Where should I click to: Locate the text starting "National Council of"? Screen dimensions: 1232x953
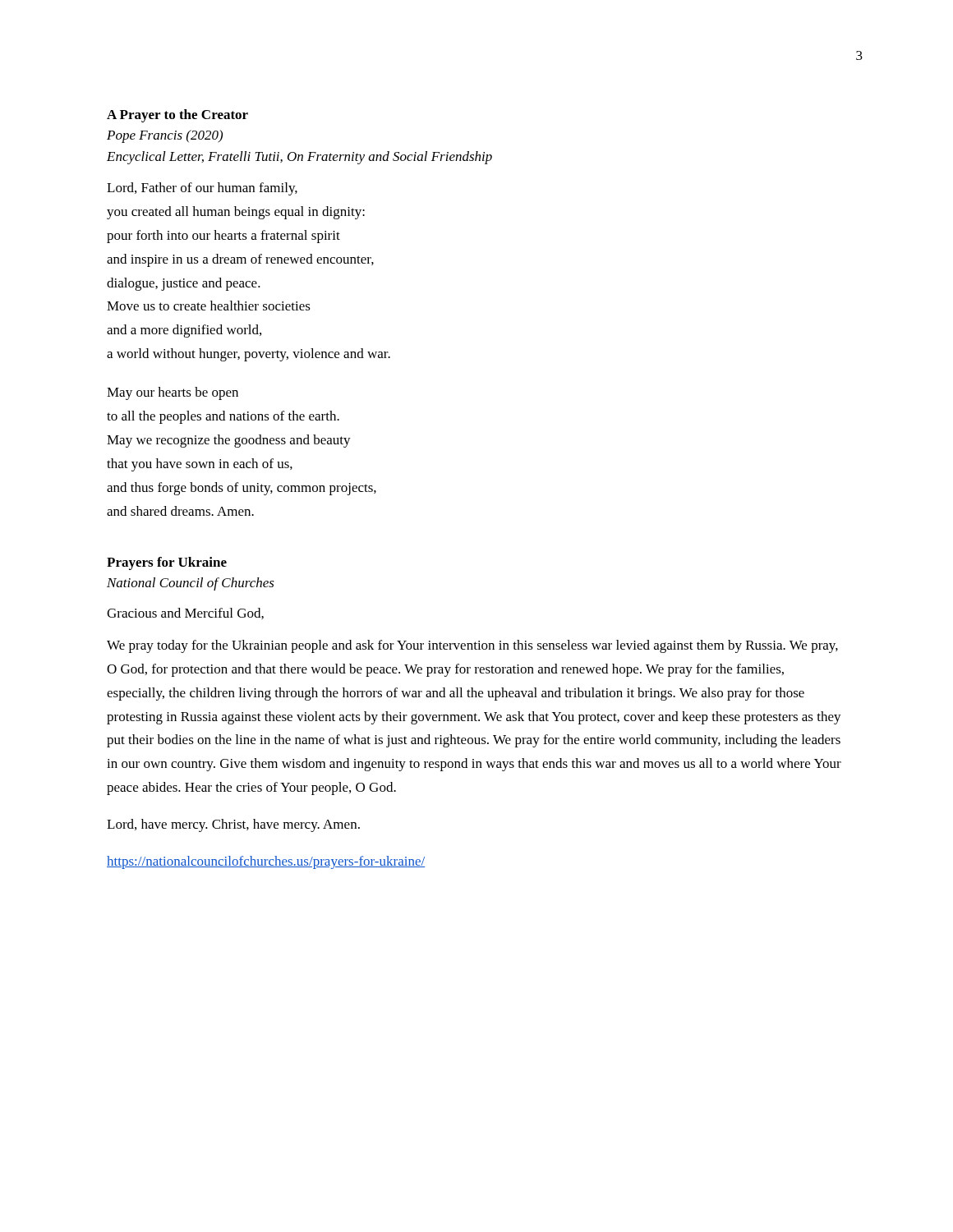[x=191, y=583]
